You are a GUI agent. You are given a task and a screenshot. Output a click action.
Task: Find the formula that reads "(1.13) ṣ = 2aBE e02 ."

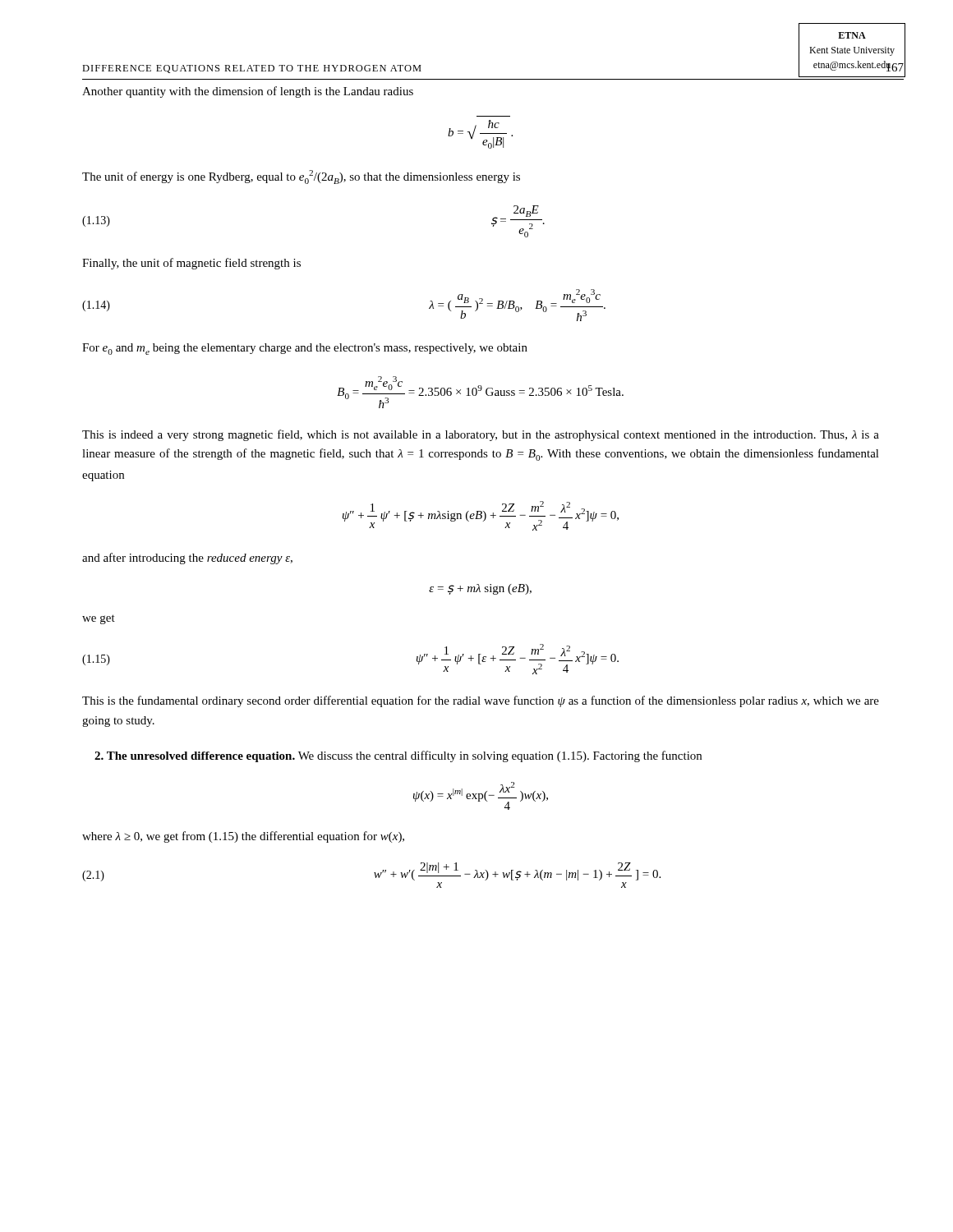481,221
